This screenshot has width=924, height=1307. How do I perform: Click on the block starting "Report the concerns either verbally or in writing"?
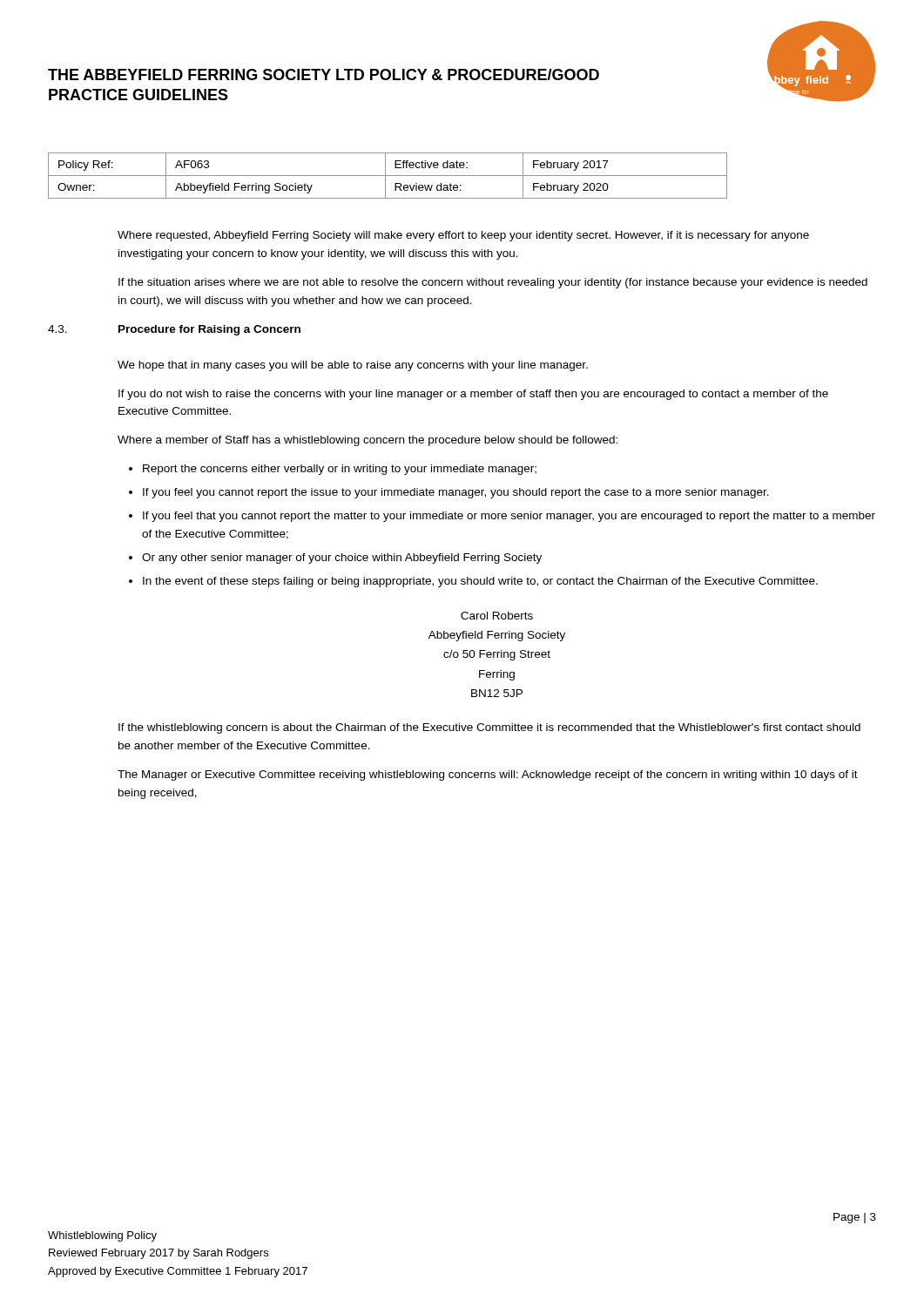[x=340, y=469]
